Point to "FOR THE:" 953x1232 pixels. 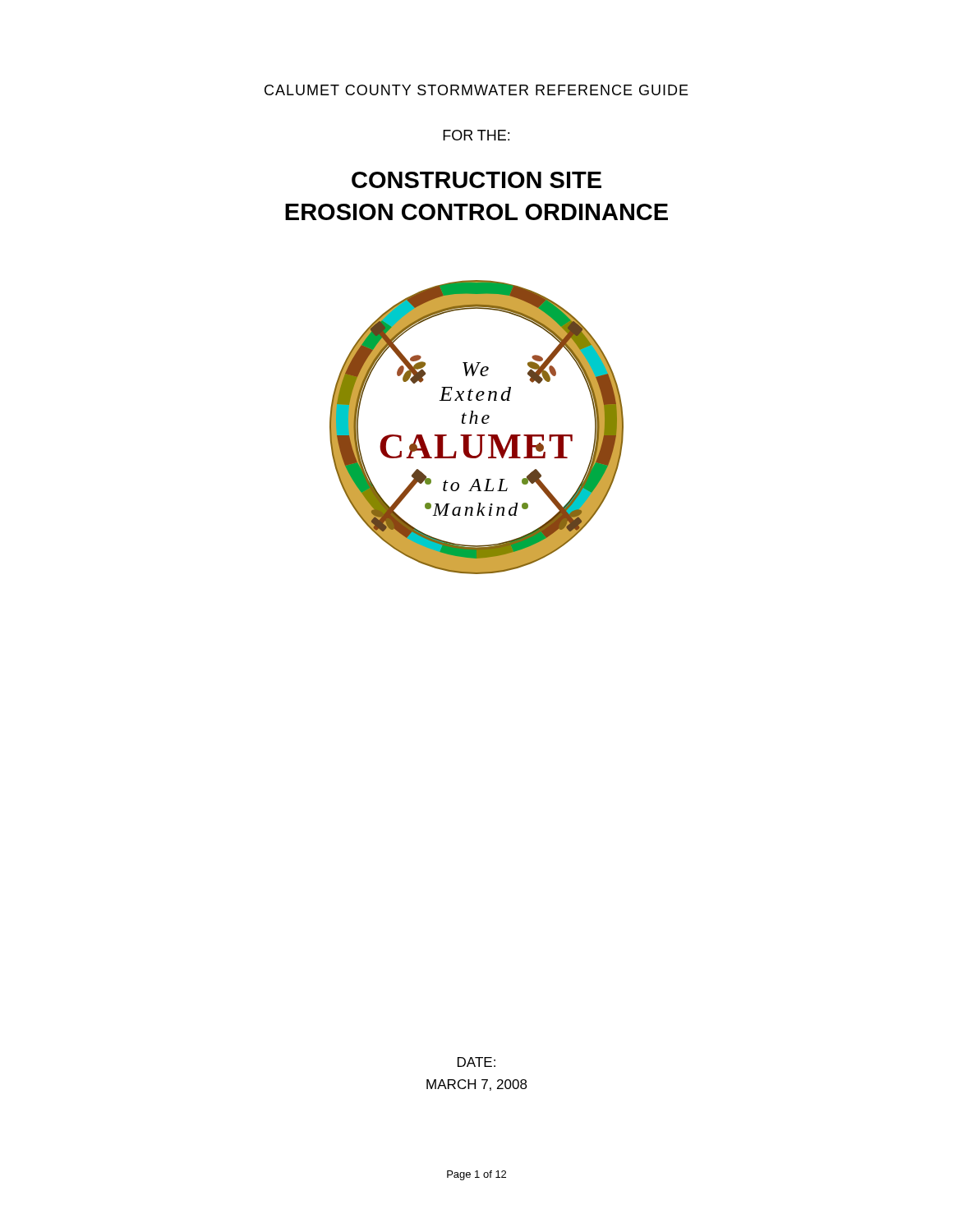(x=476, y=136)
